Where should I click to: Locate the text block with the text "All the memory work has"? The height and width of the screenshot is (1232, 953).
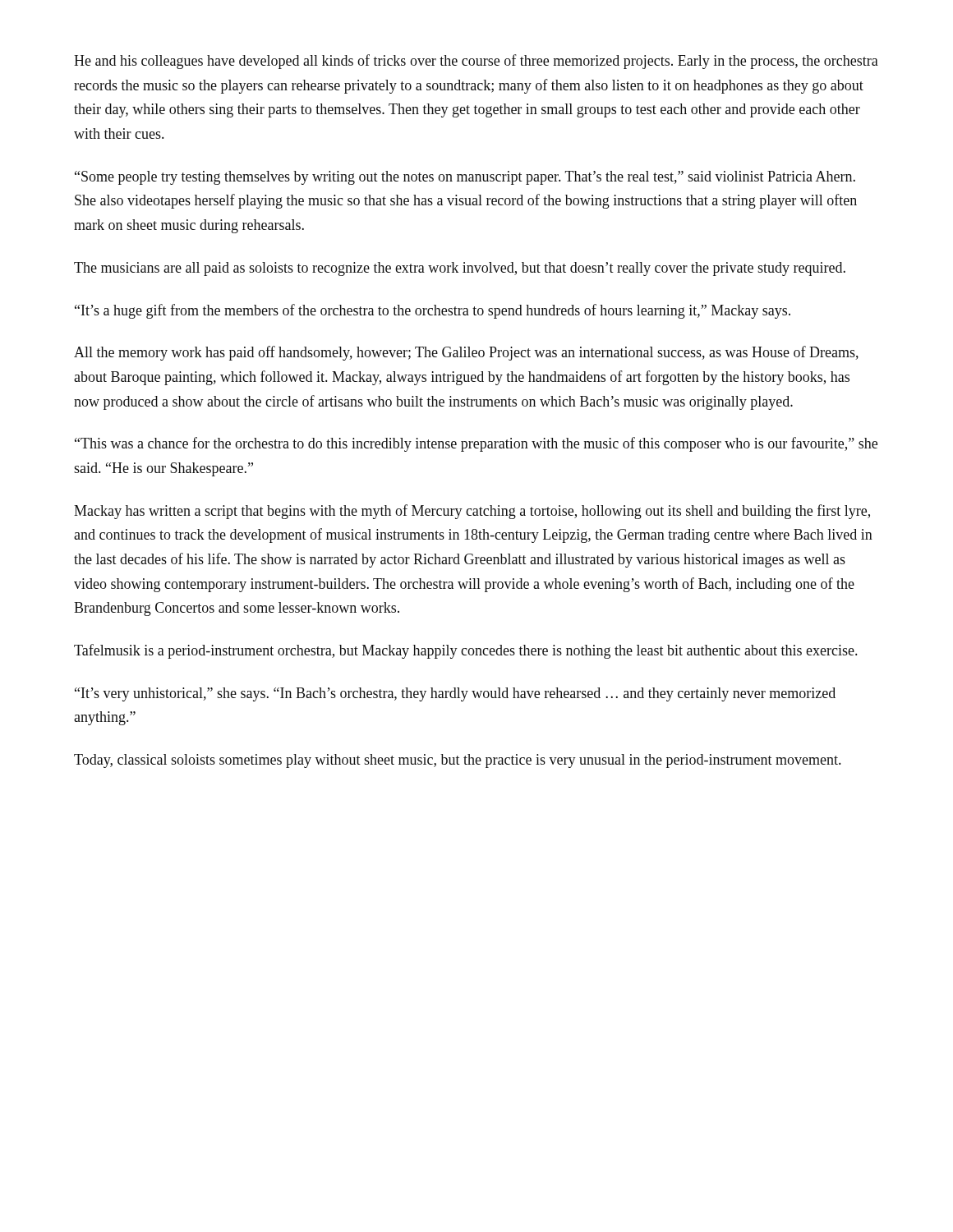coord(466,377)
